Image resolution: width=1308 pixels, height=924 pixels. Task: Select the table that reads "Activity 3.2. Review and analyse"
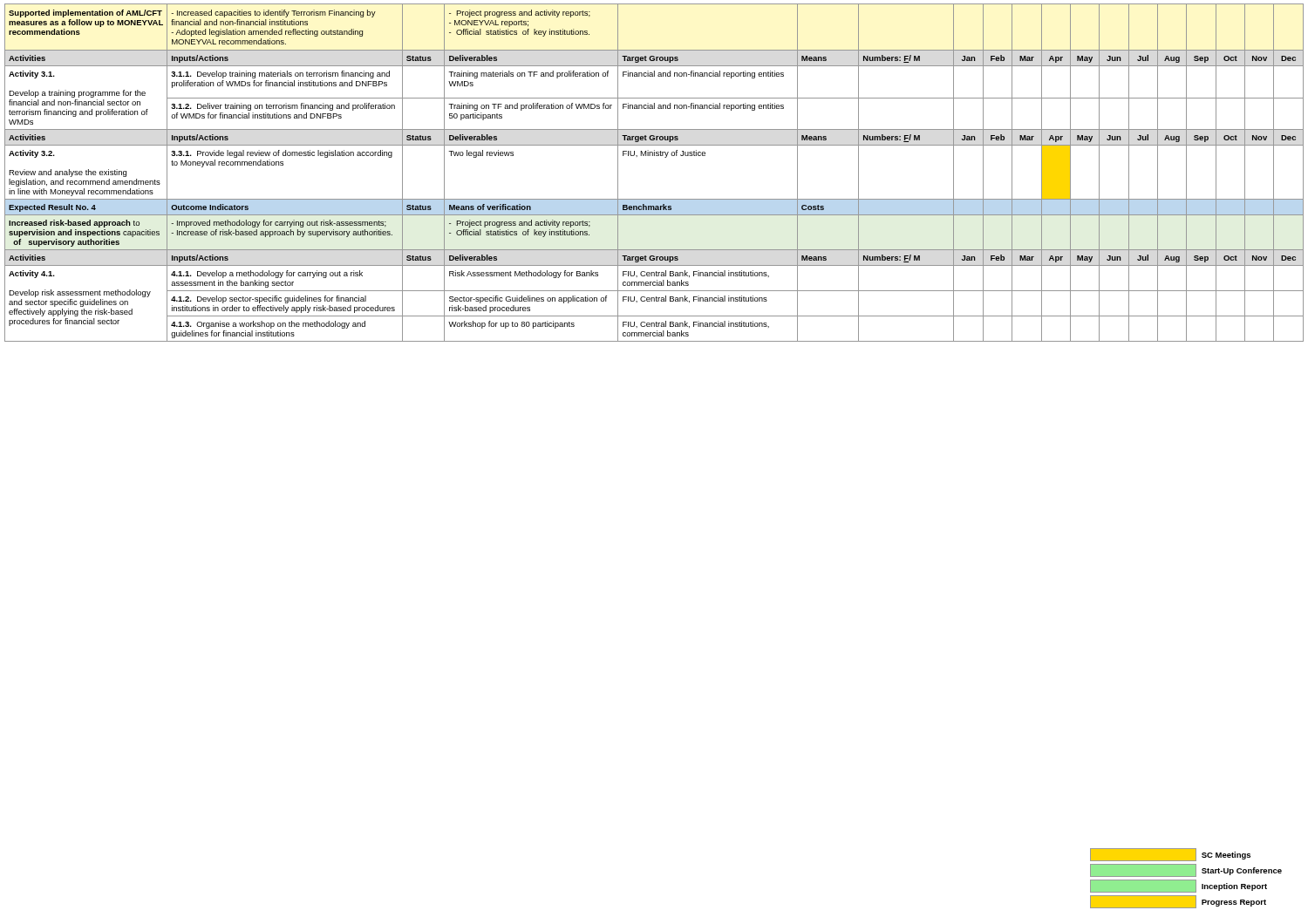(654, 172)
